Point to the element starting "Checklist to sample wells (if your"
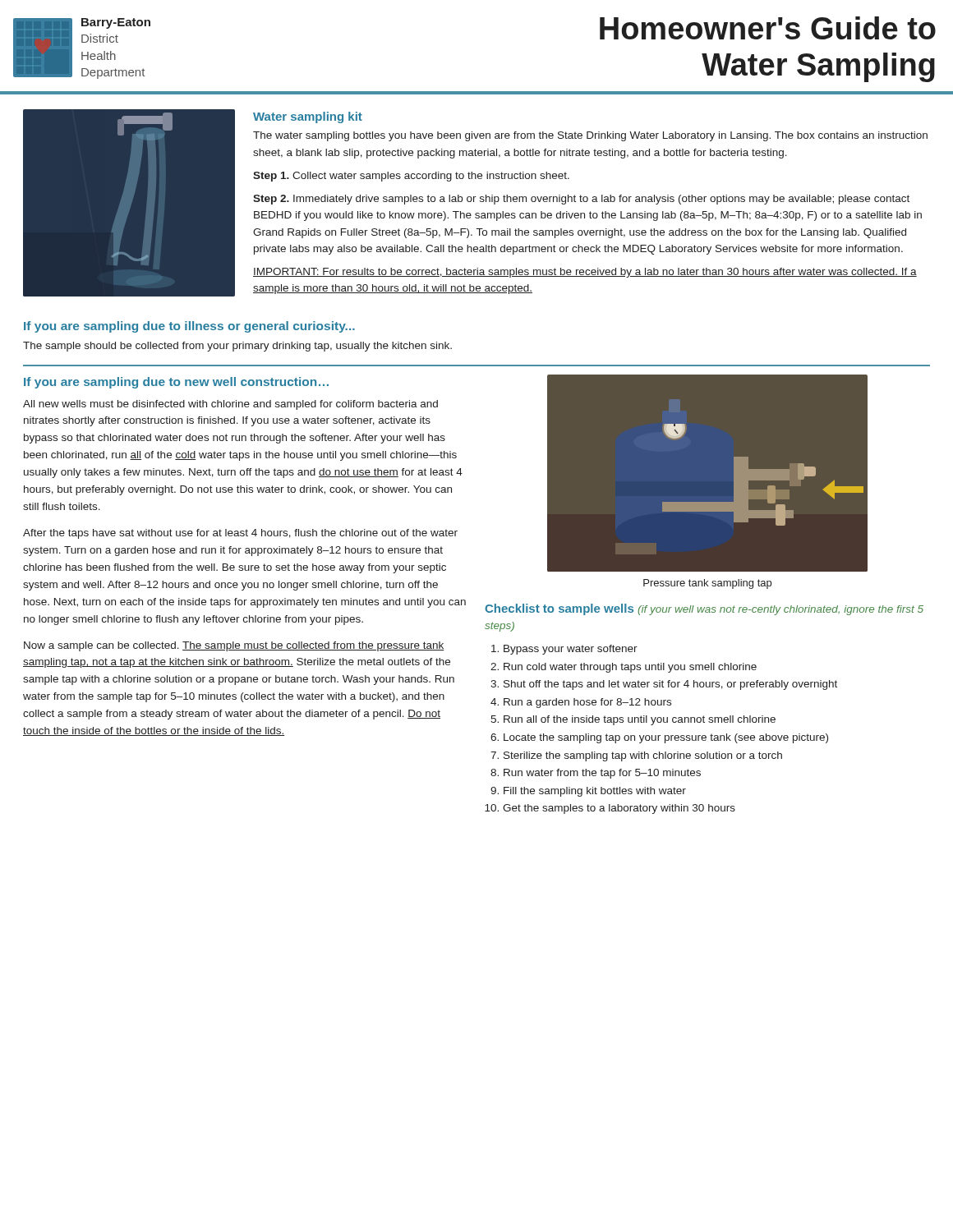The image size is (953, 1232). [704, 616]
